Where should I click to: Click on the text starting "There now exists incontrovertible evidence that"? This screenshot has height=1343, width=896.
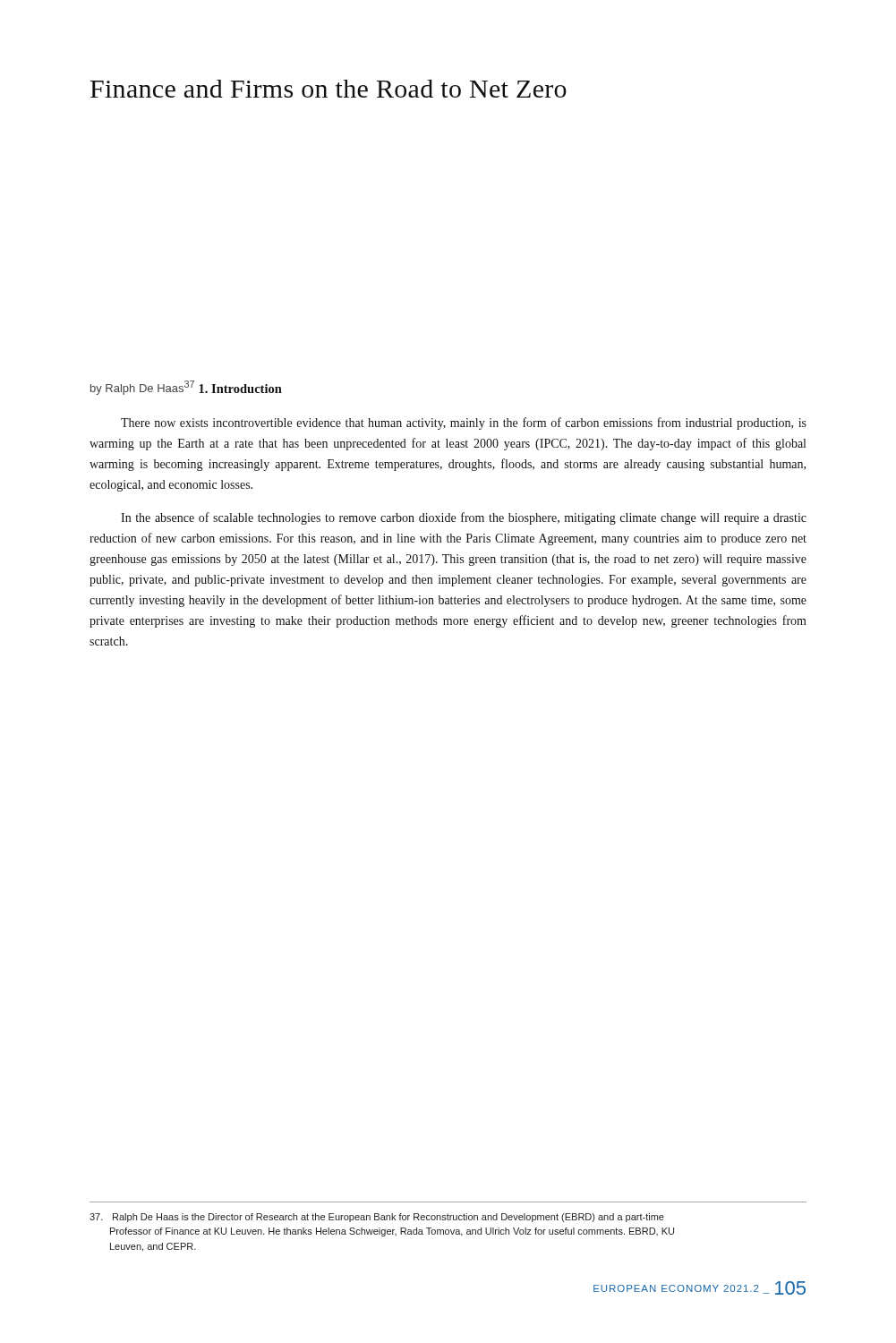click(448, 532)
